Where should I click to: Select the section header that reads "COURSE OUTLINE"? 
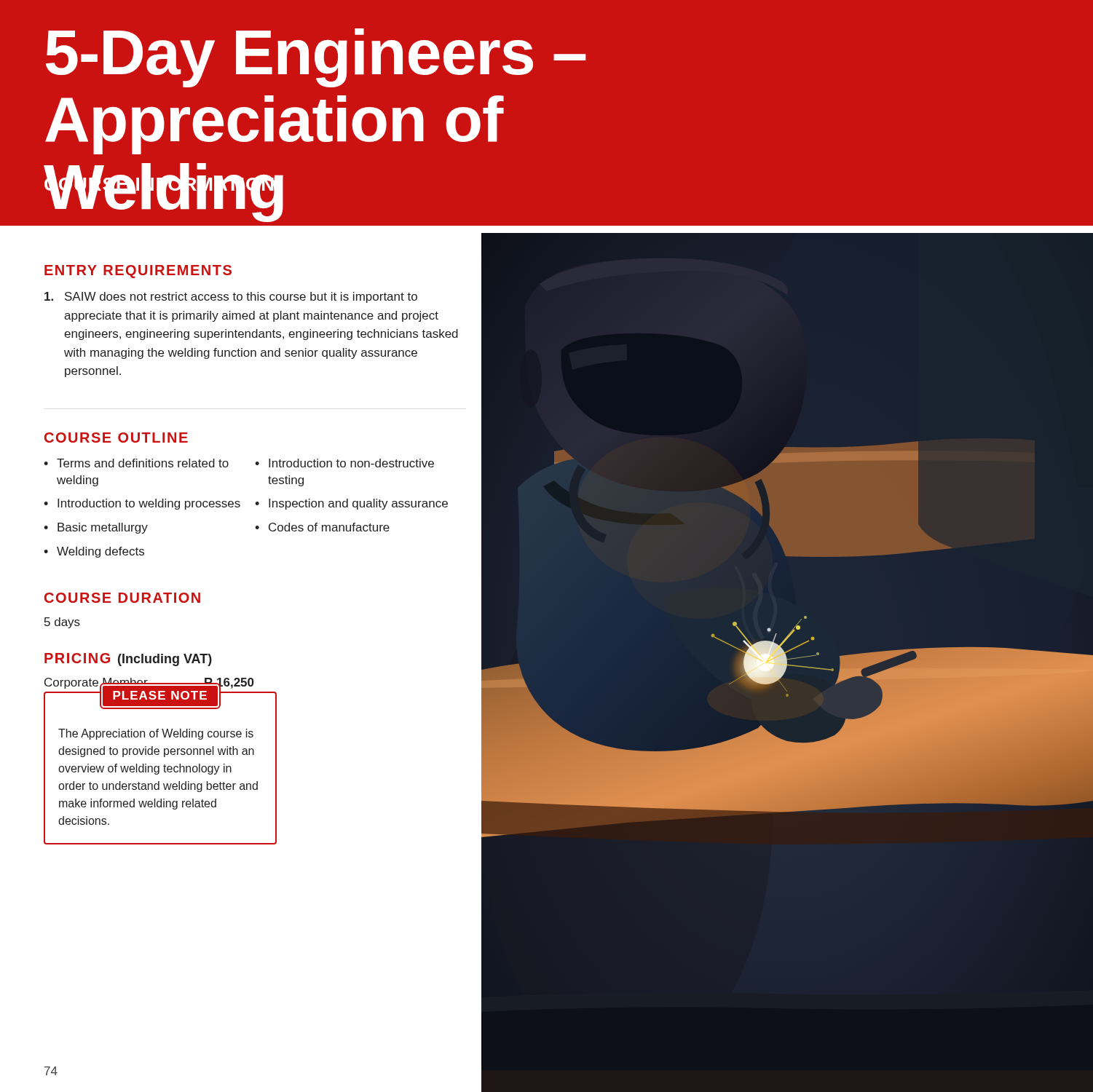116,438
